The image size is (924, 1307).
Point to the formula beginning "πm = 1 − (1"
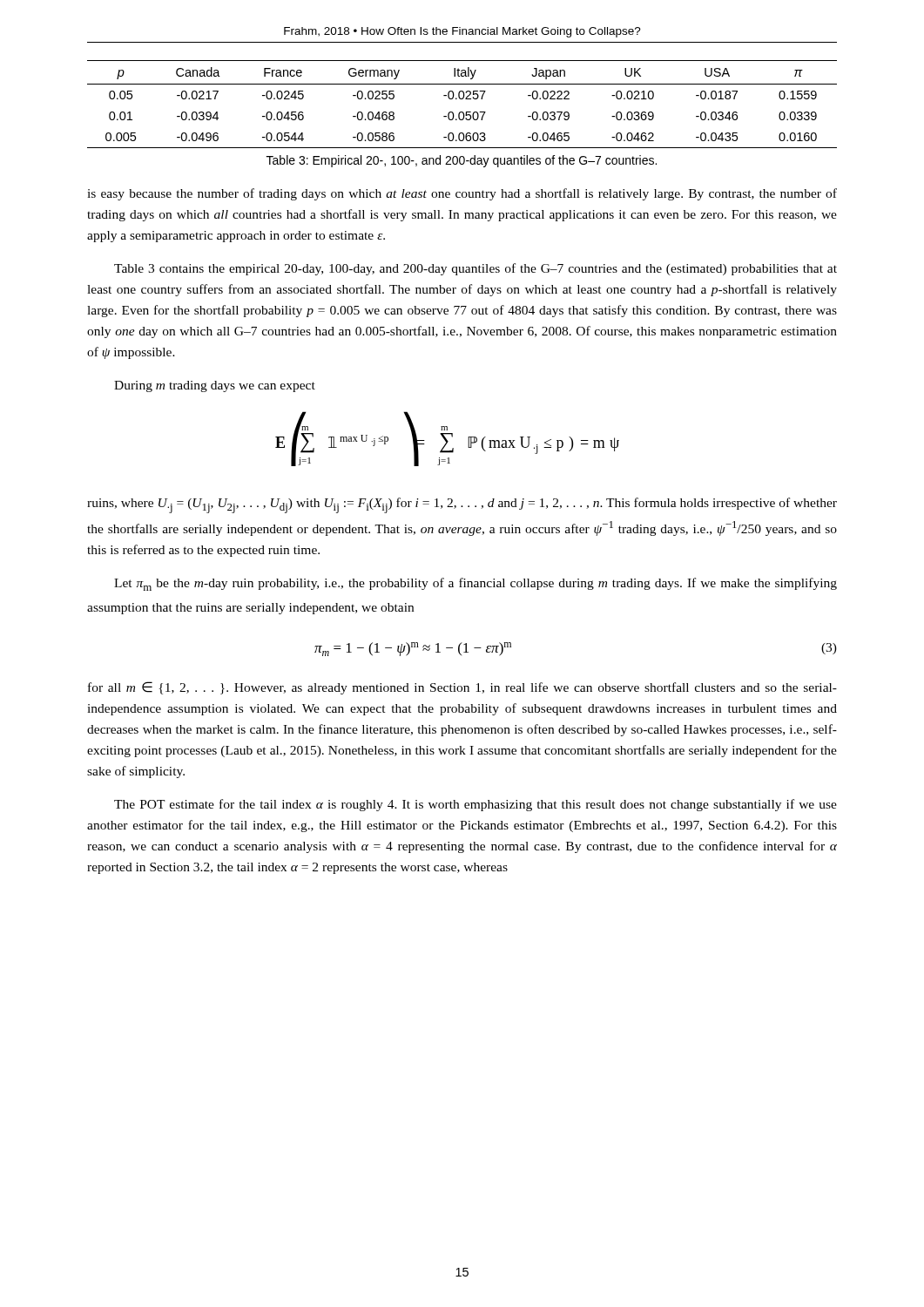tap(404, 649)
